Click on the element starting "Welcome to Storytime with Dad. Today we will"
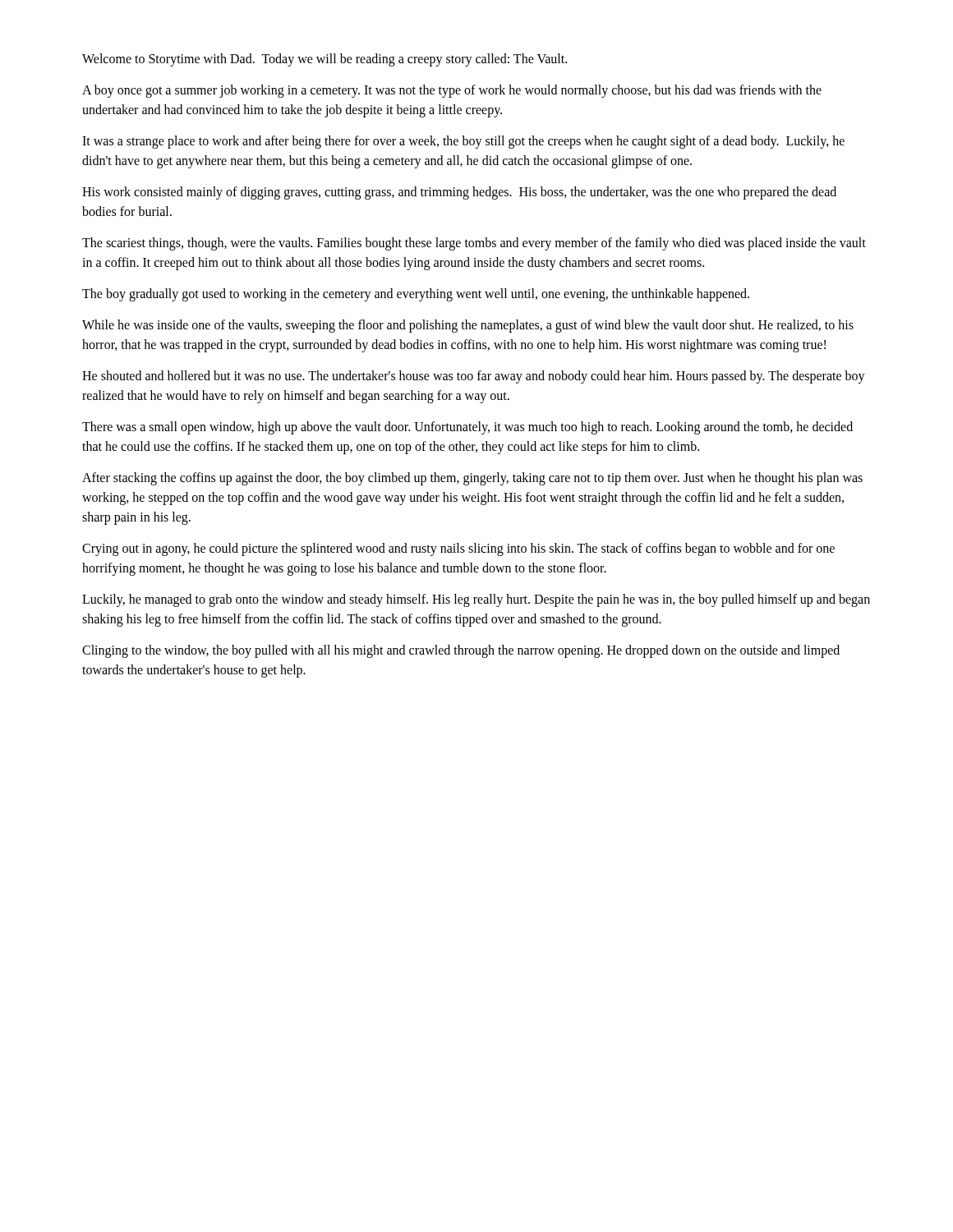 pyautogui.click(x=325, y=59)
